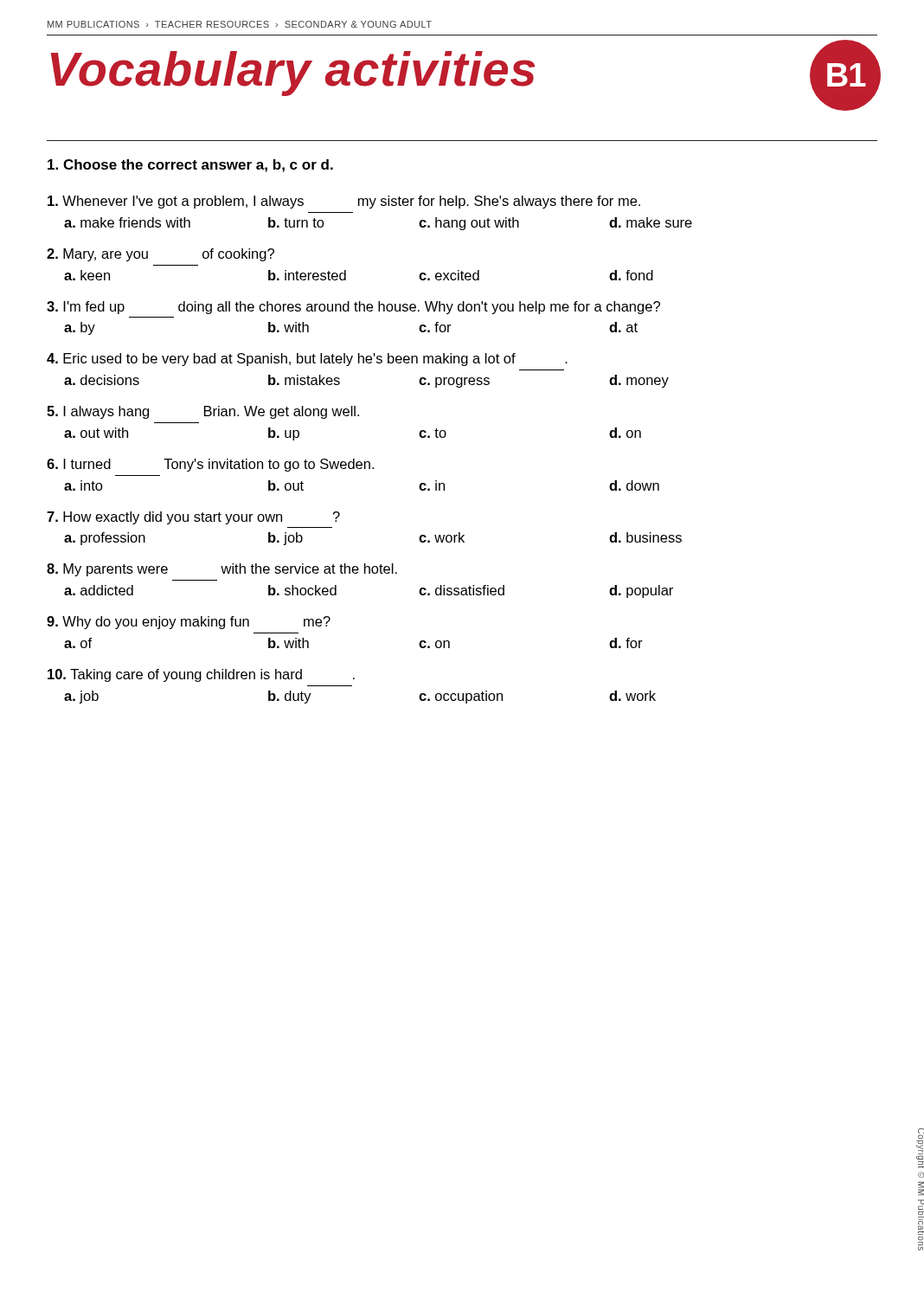Locate the text "Vocabulary activities"
The width and height of the screenshot is (924, 1298).
292,69
